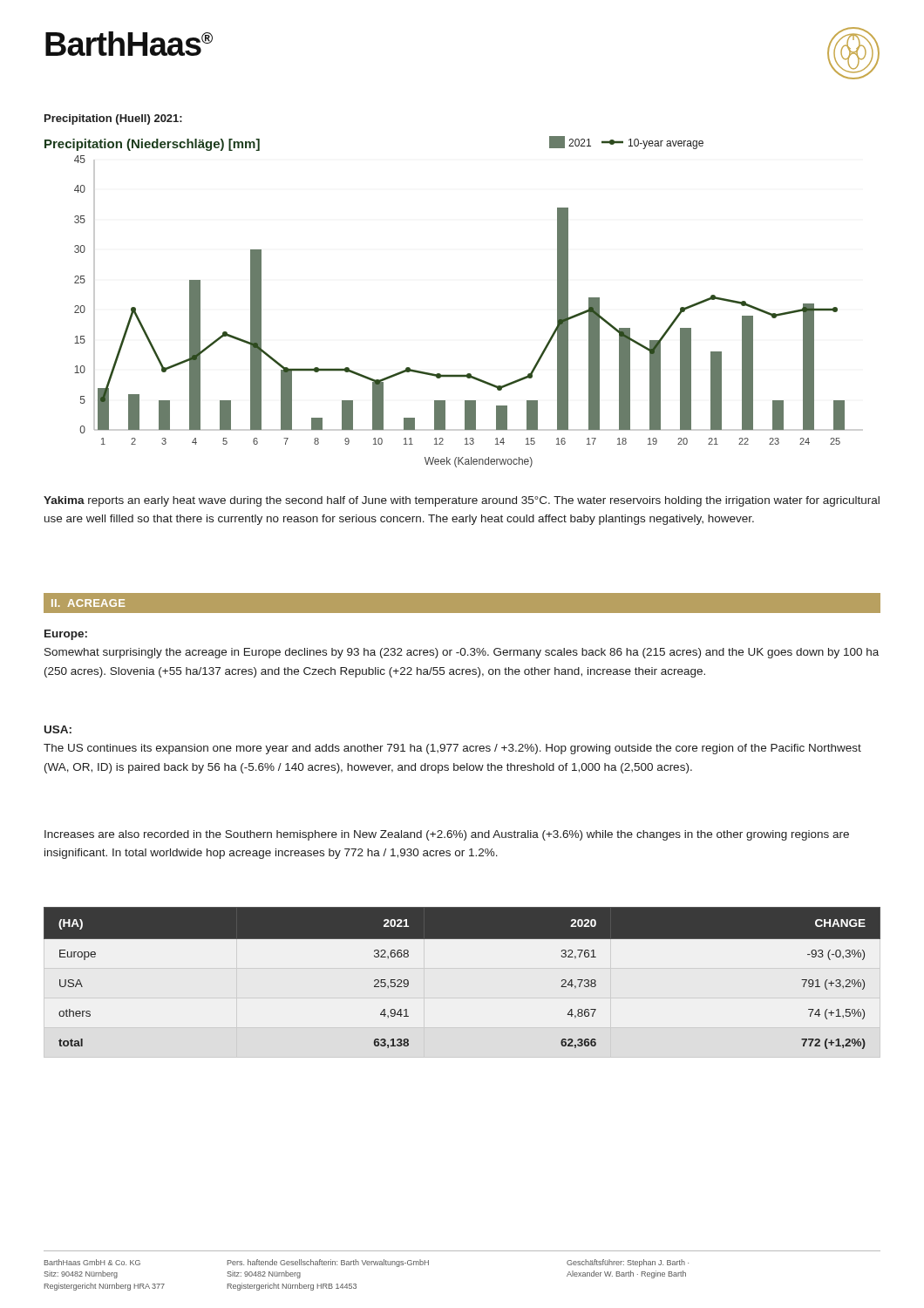Point to the element starting "USA: The US continues its"
The image size is (924, 1308).
click(452, 748)
